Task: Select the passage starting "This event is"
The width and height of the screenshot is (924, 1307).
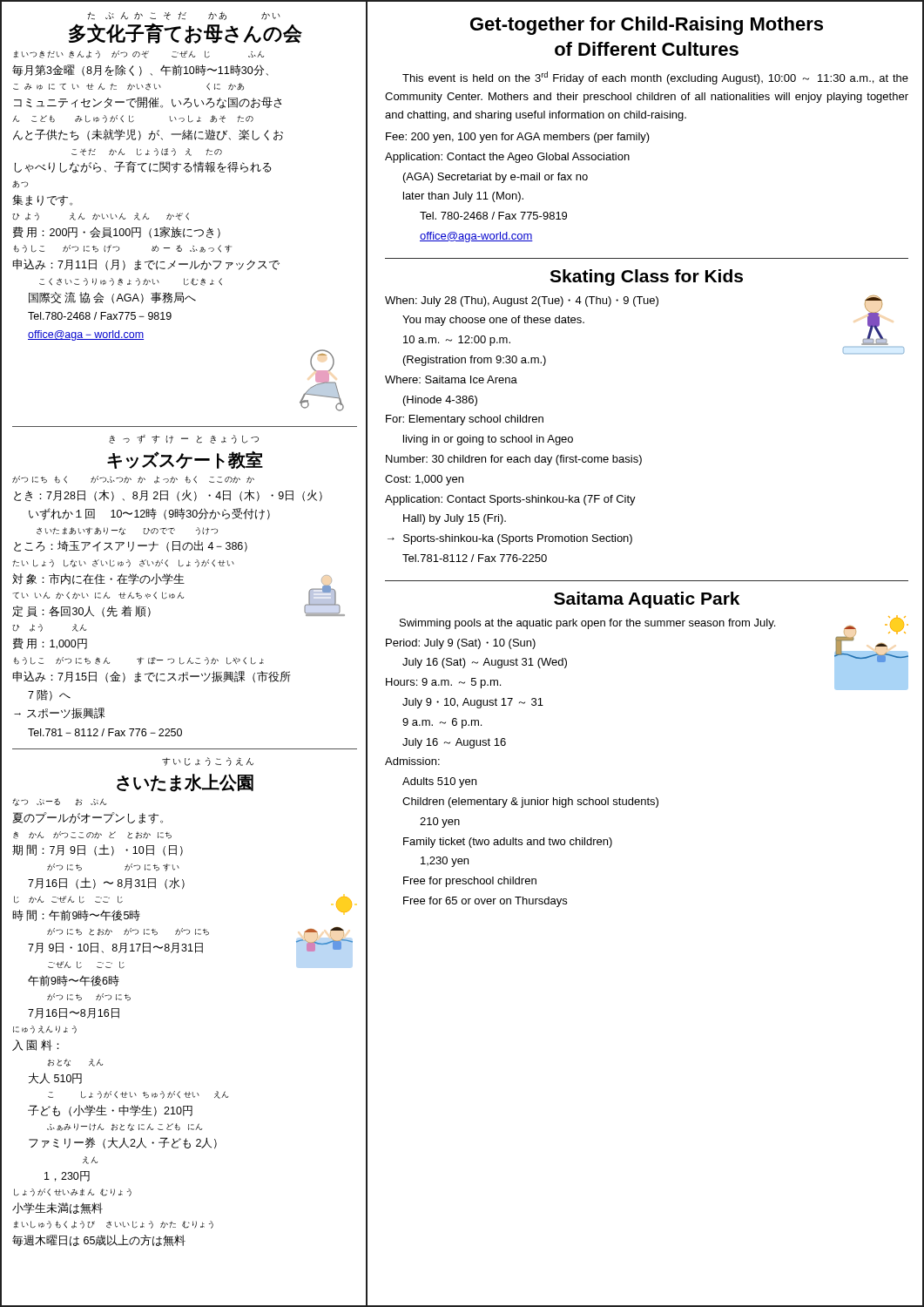Action: click(655, 78)
